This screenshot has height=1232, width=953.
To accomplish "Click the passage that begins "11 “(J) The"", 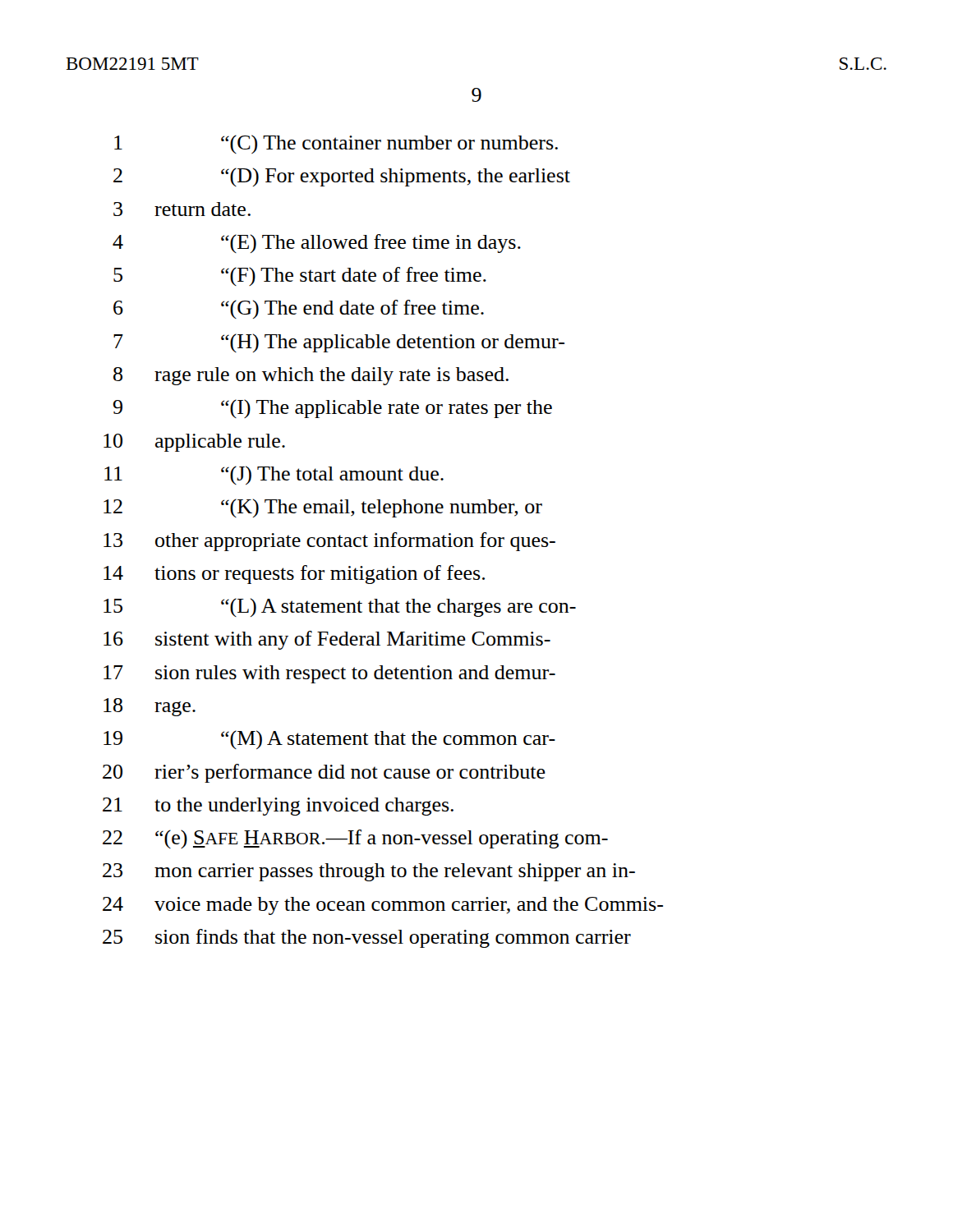I will (x=274, y=475).
